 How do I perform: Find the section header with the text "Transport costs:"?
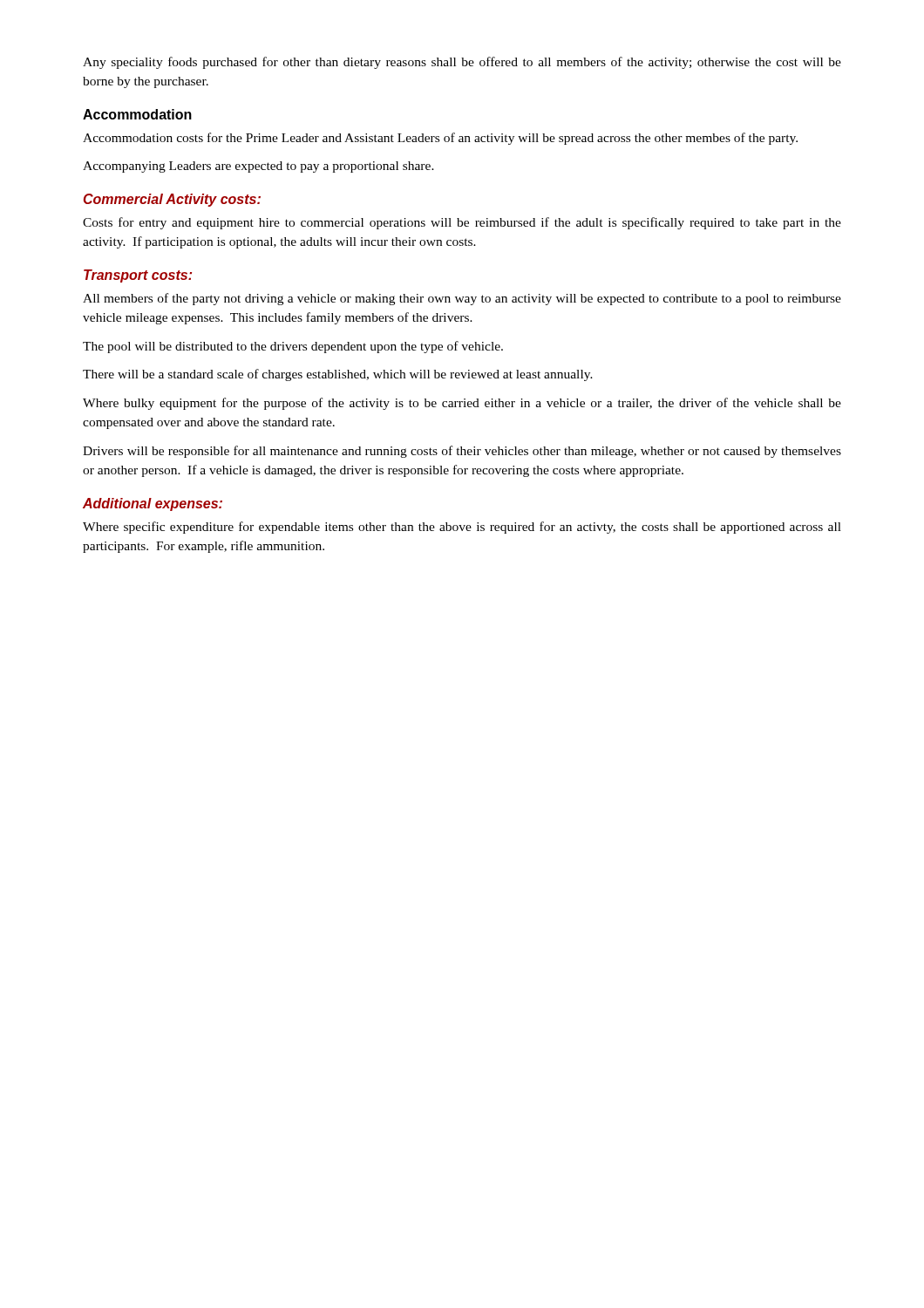tap(138, 275)
